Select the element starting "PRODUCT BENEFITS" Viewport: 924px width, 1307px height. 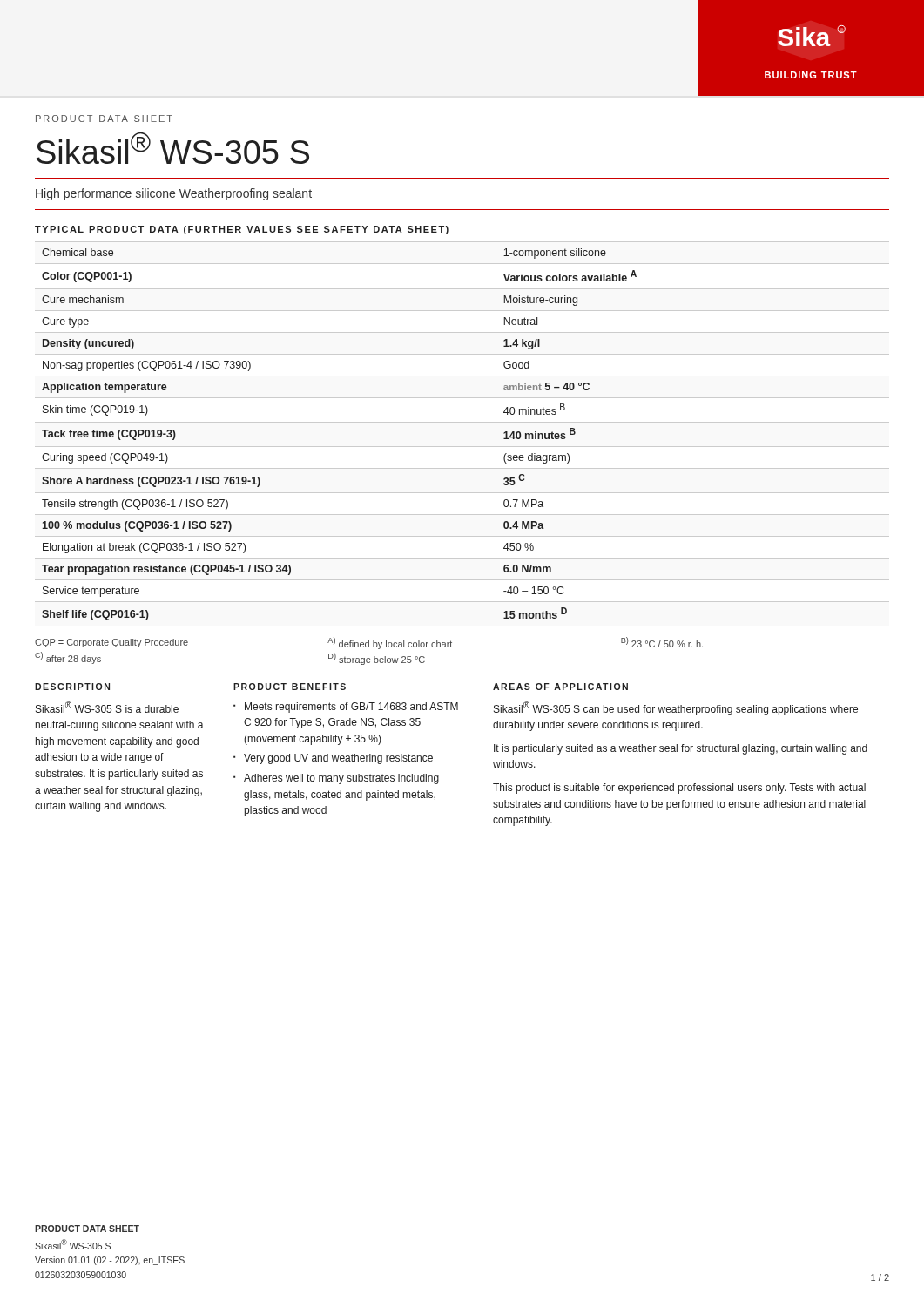pos(290,686)
